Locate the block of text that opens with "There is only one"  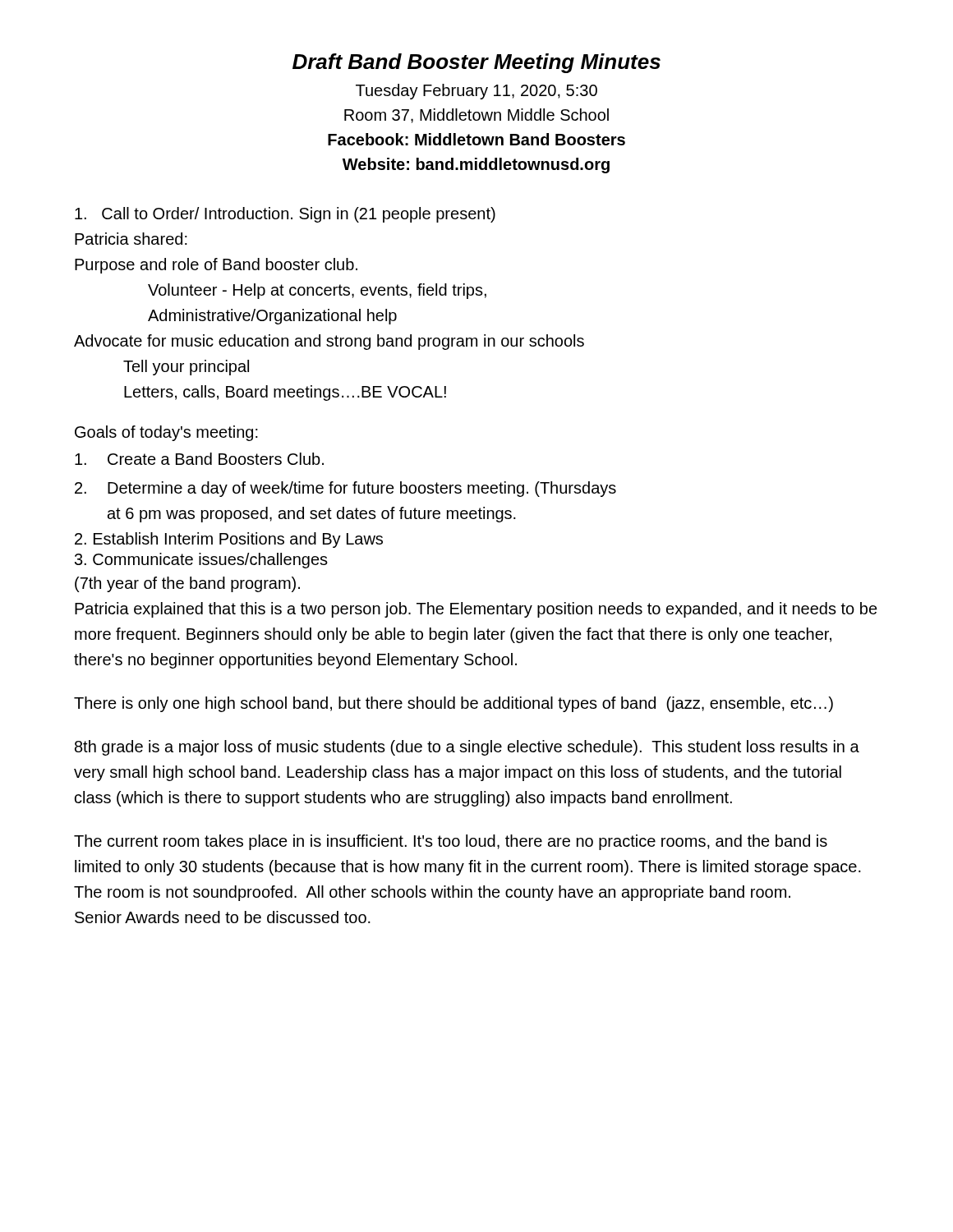pos(454,703)
